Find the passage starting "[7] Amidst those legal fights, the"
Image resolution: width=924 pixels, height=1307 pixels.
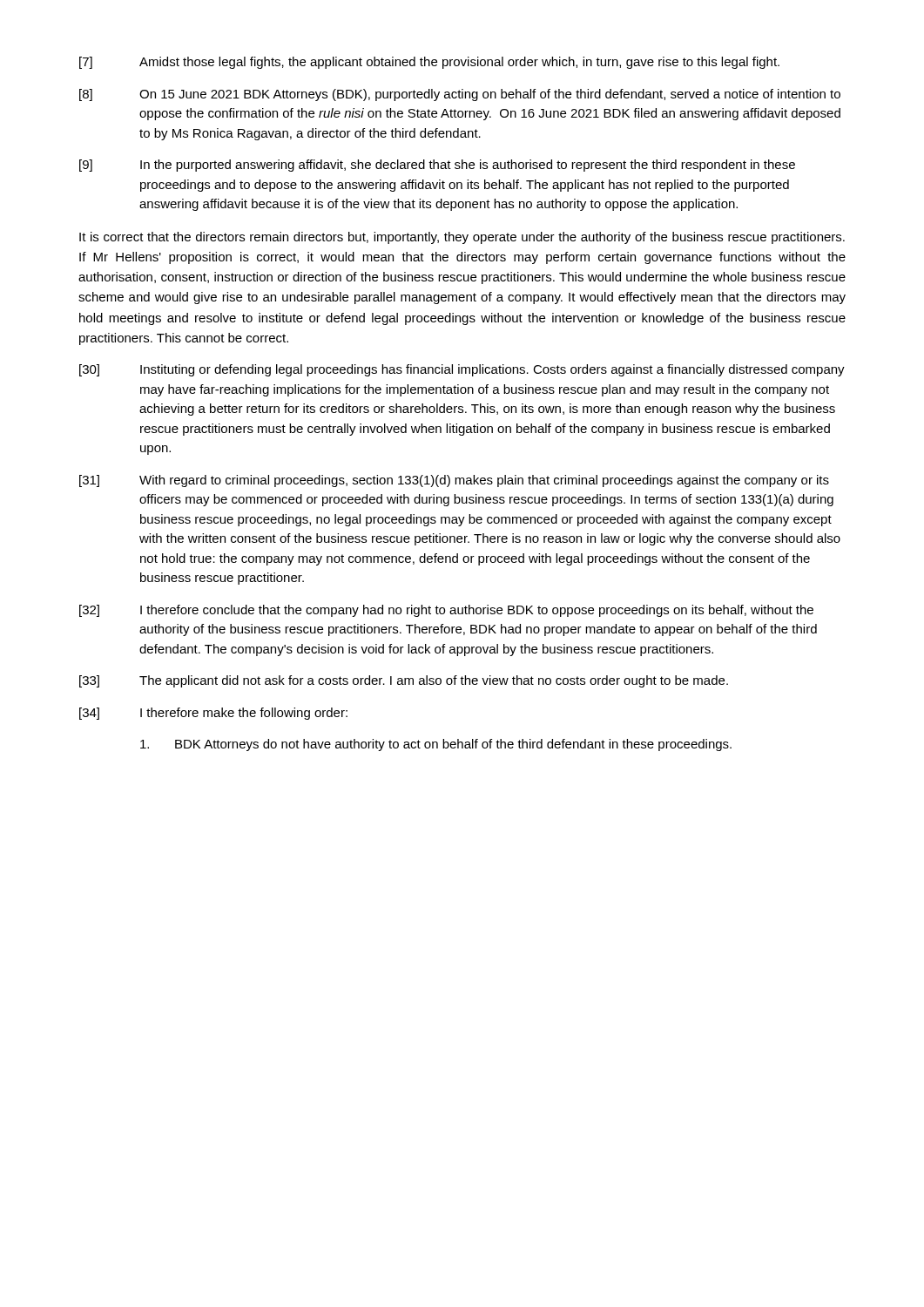(x=462, y=62)
